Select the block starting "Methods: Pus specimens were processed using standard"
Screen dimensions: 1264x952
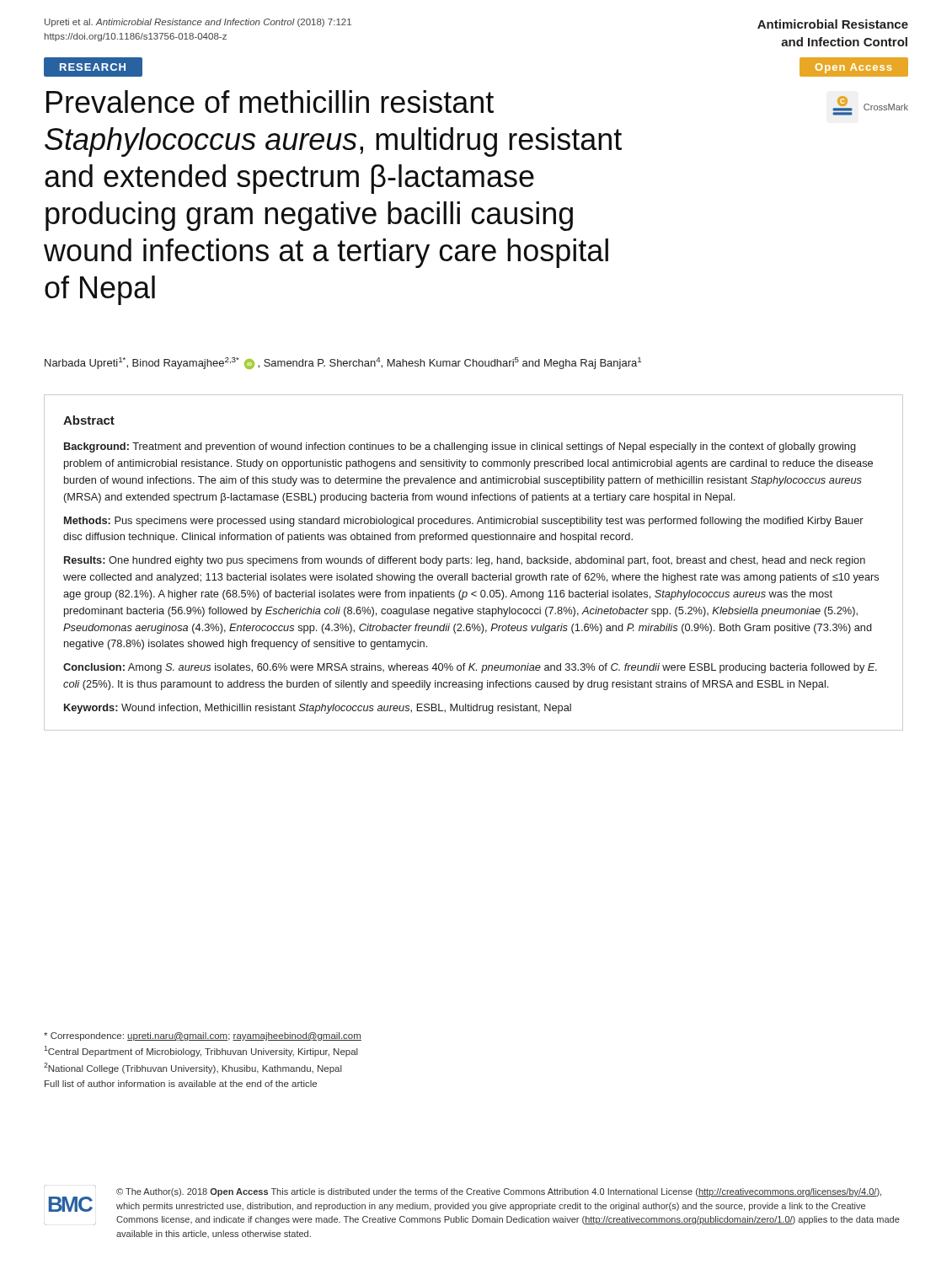[x=463, y=528]
